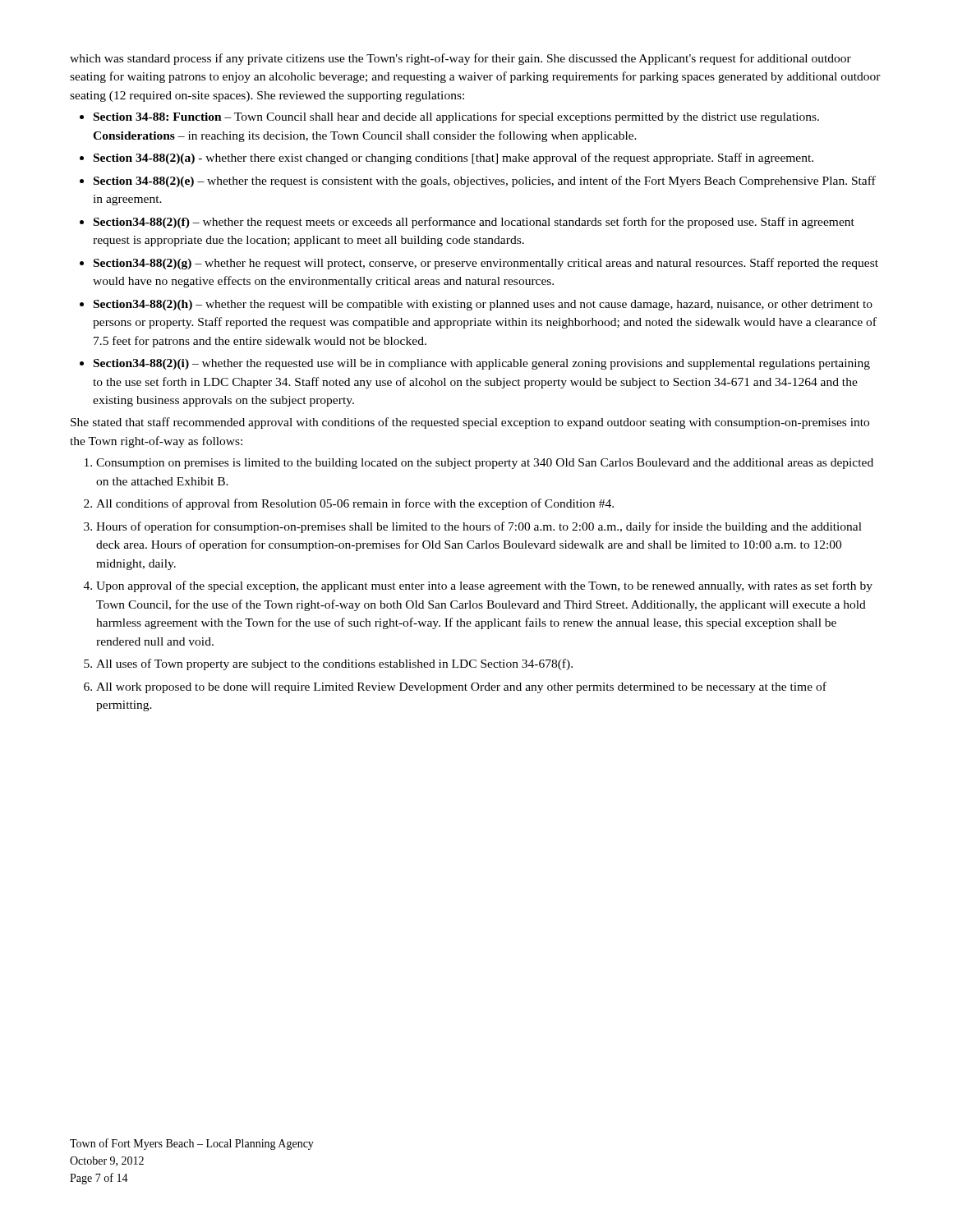
Task: Select the list item with the text "Section34-88(2)(i) – whether the requested use"
Action: coord(481,381)
